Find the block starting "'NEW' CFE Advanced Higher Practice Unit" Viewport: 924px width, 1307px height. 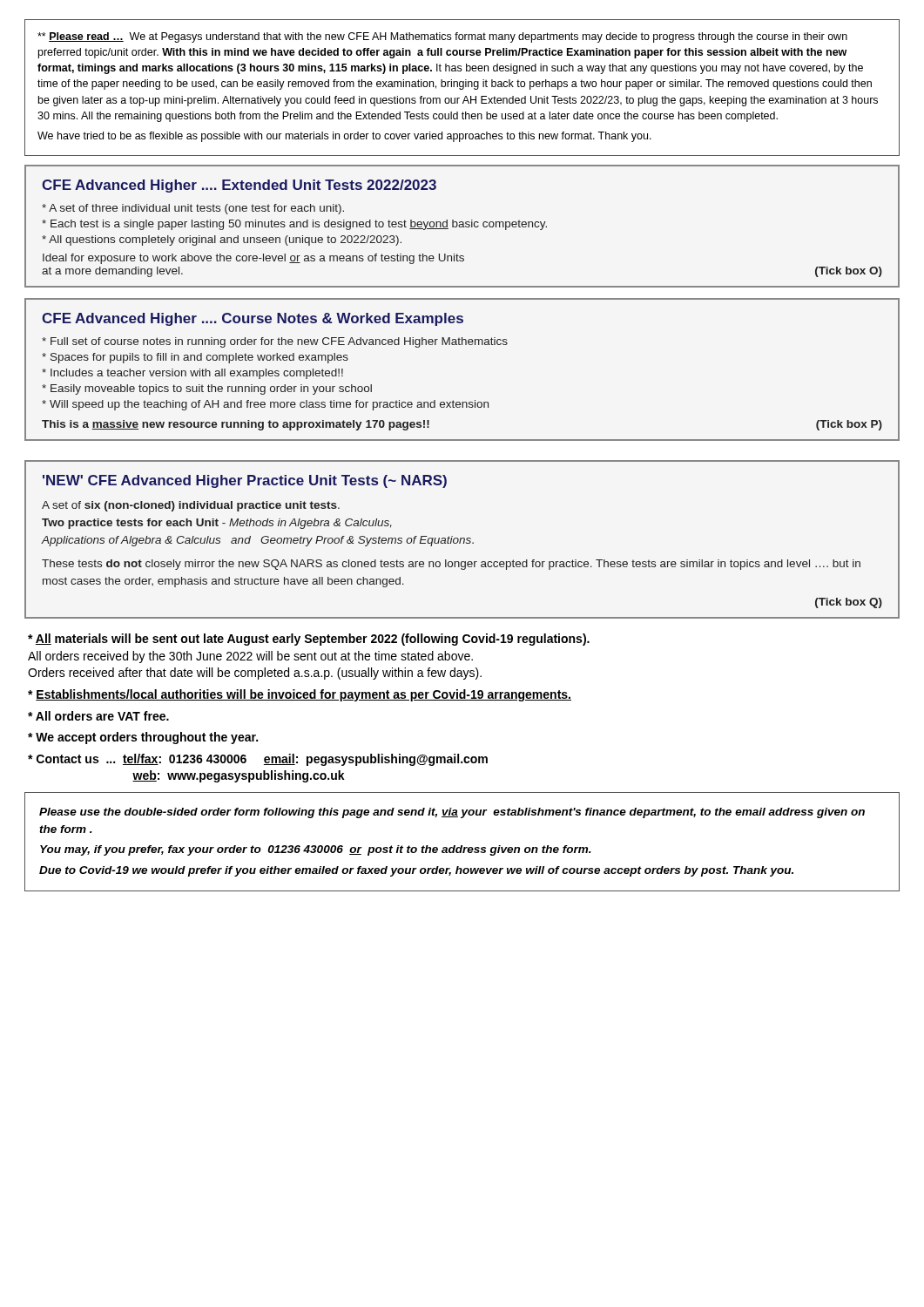(x=245, y=481)
